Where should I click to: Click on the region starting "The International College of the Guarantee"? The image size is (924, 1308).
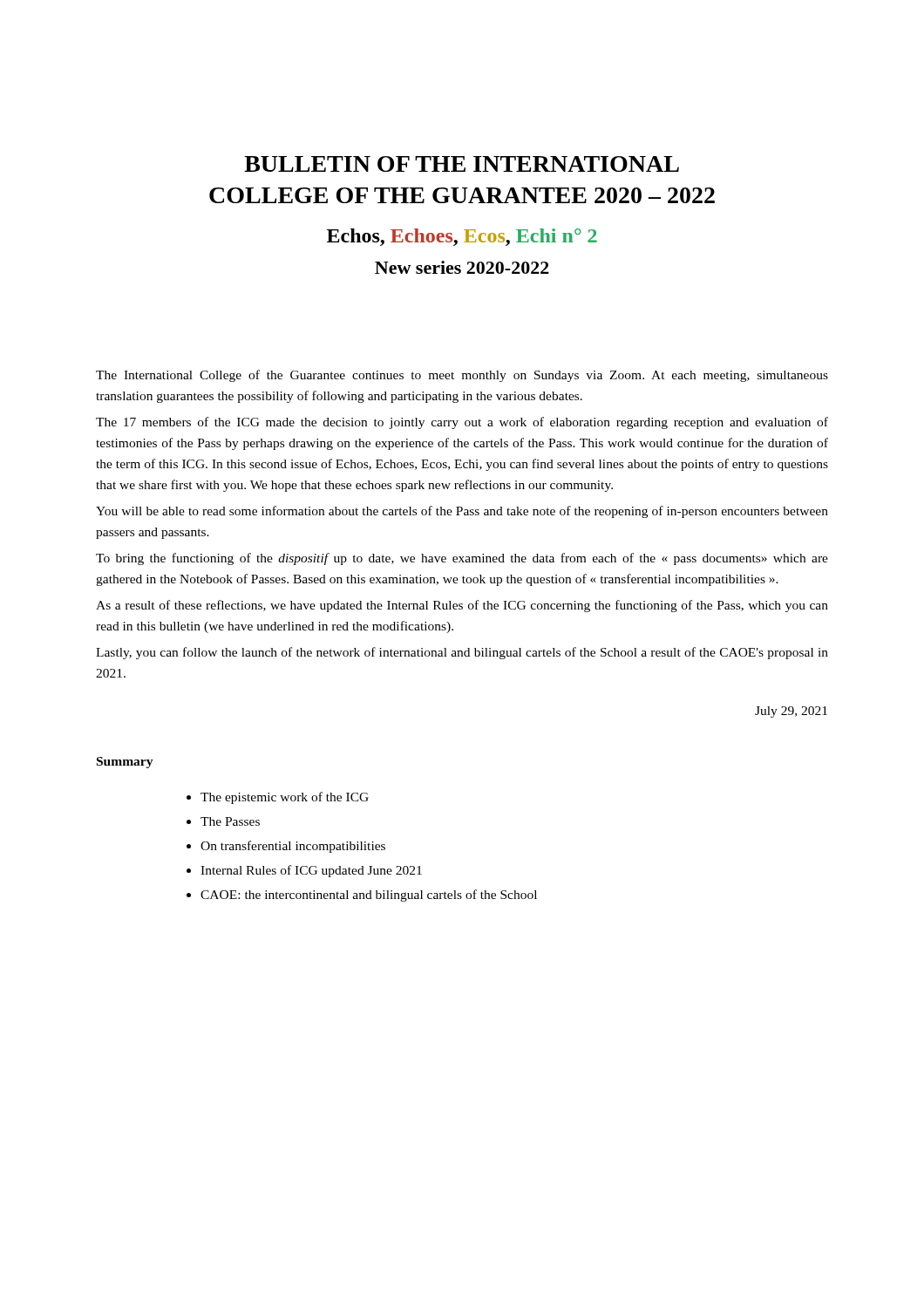click(462, 524)
